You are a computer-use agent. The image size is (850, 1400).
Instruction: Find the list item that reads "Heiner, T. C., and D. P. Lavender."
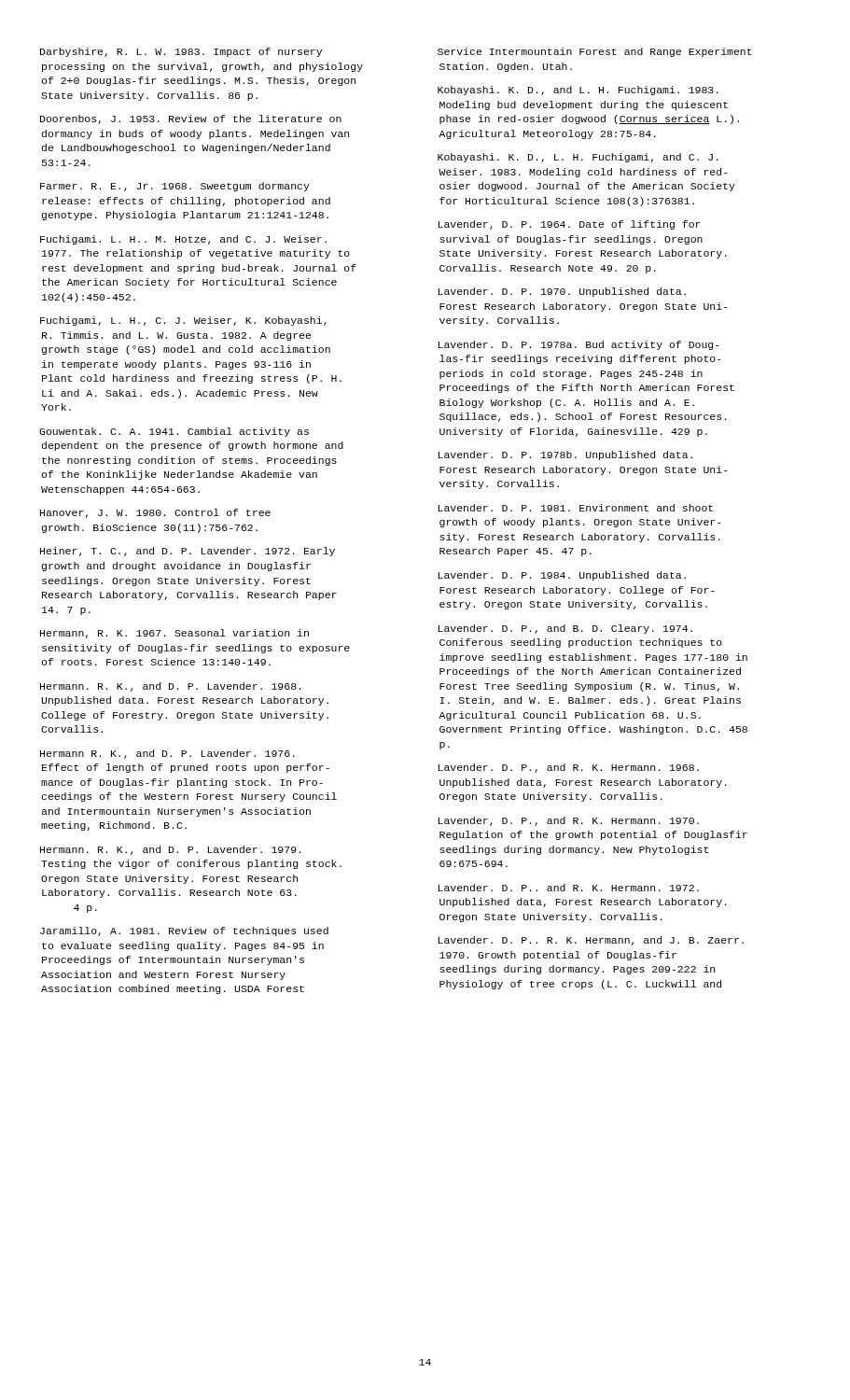[189, 581]
